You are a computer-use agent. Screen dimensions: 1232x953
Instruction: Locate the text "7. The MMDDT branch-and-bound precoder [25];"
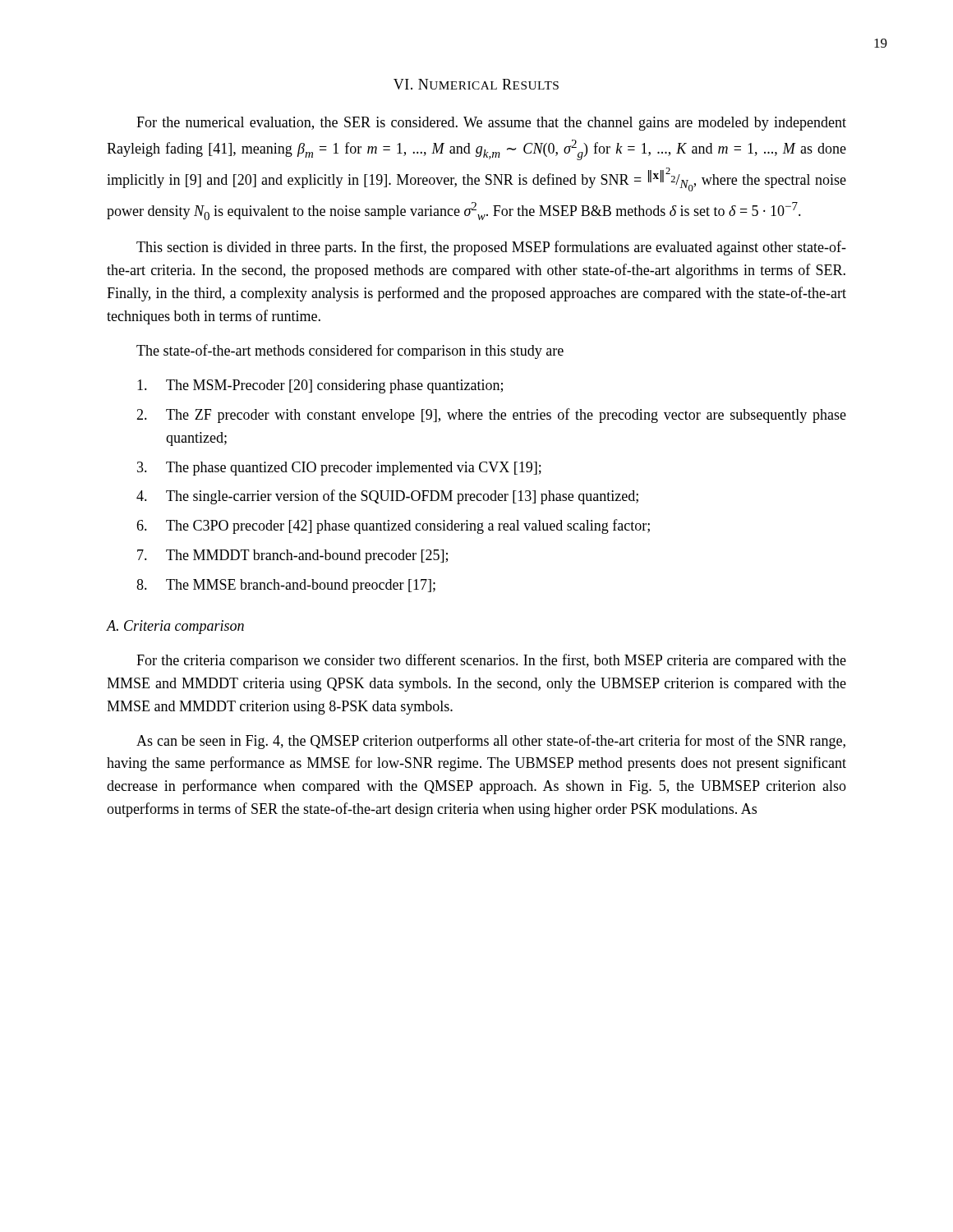tap(292, 556)
